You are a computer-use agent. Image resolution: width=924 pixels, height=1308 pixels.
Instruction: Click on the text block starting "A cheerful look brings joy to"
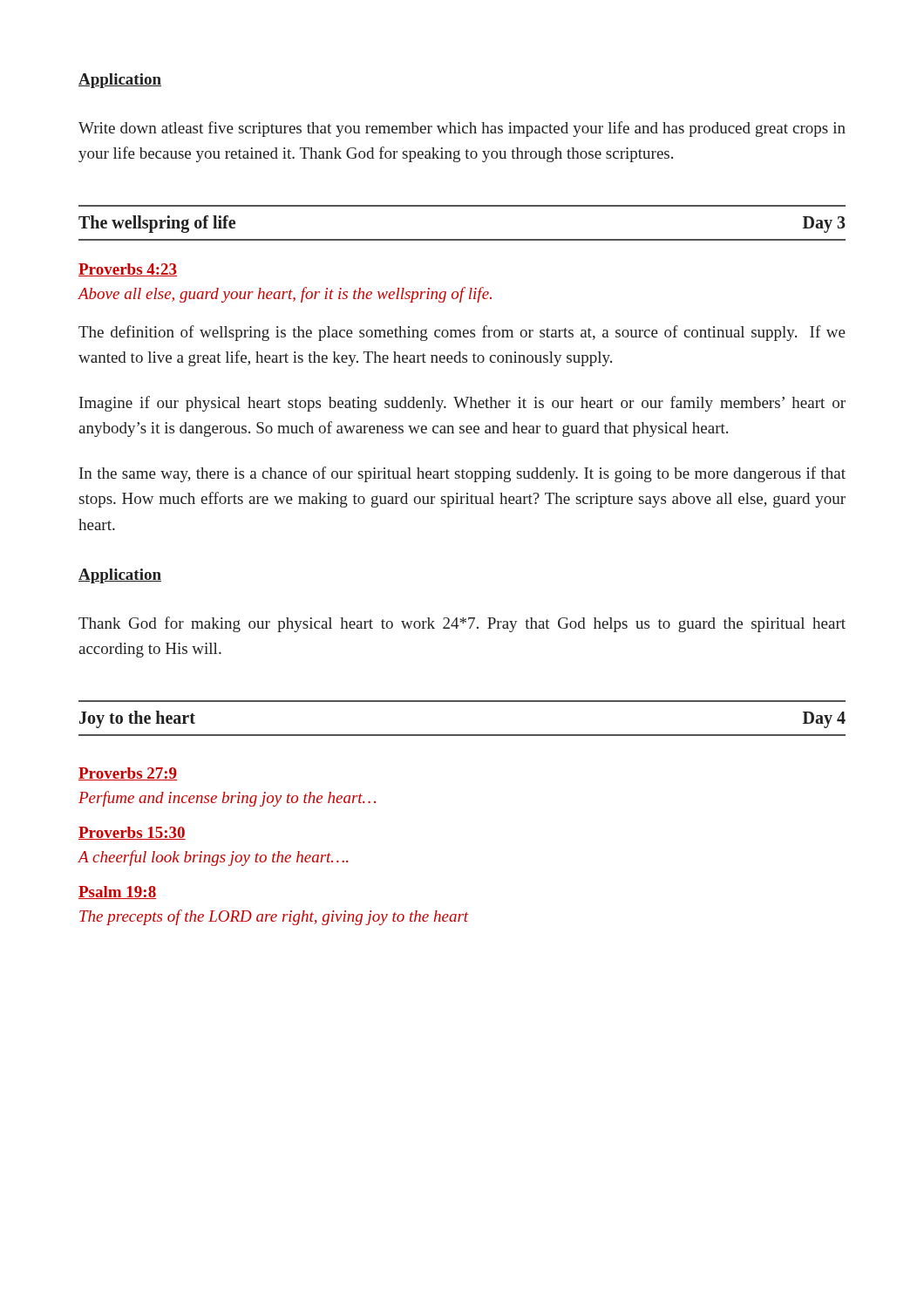pyautogui.click(x=214, y=857)
